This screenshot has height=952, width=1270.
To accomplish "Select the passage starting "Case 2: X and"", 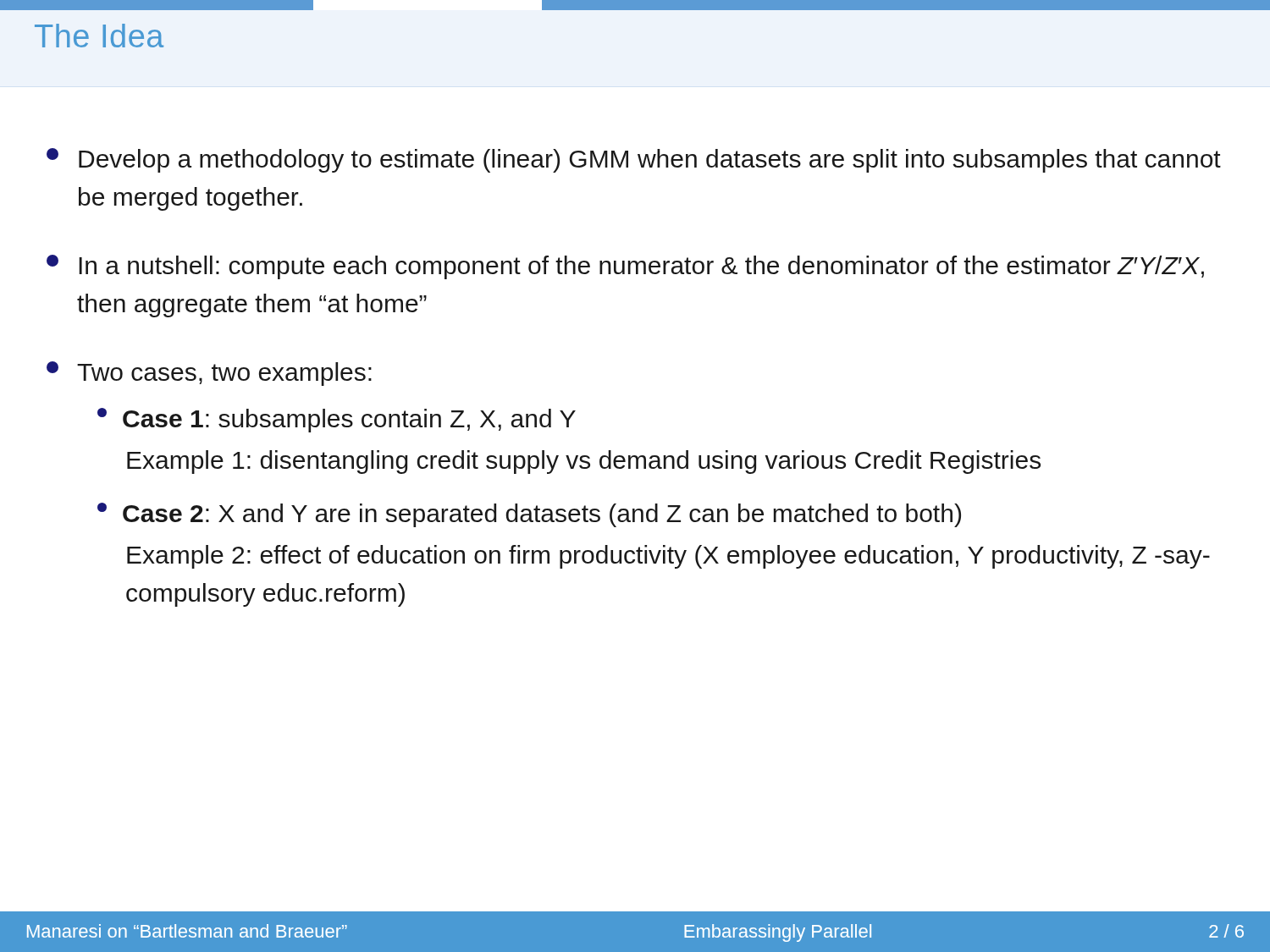I will click(x=660, y=513).
